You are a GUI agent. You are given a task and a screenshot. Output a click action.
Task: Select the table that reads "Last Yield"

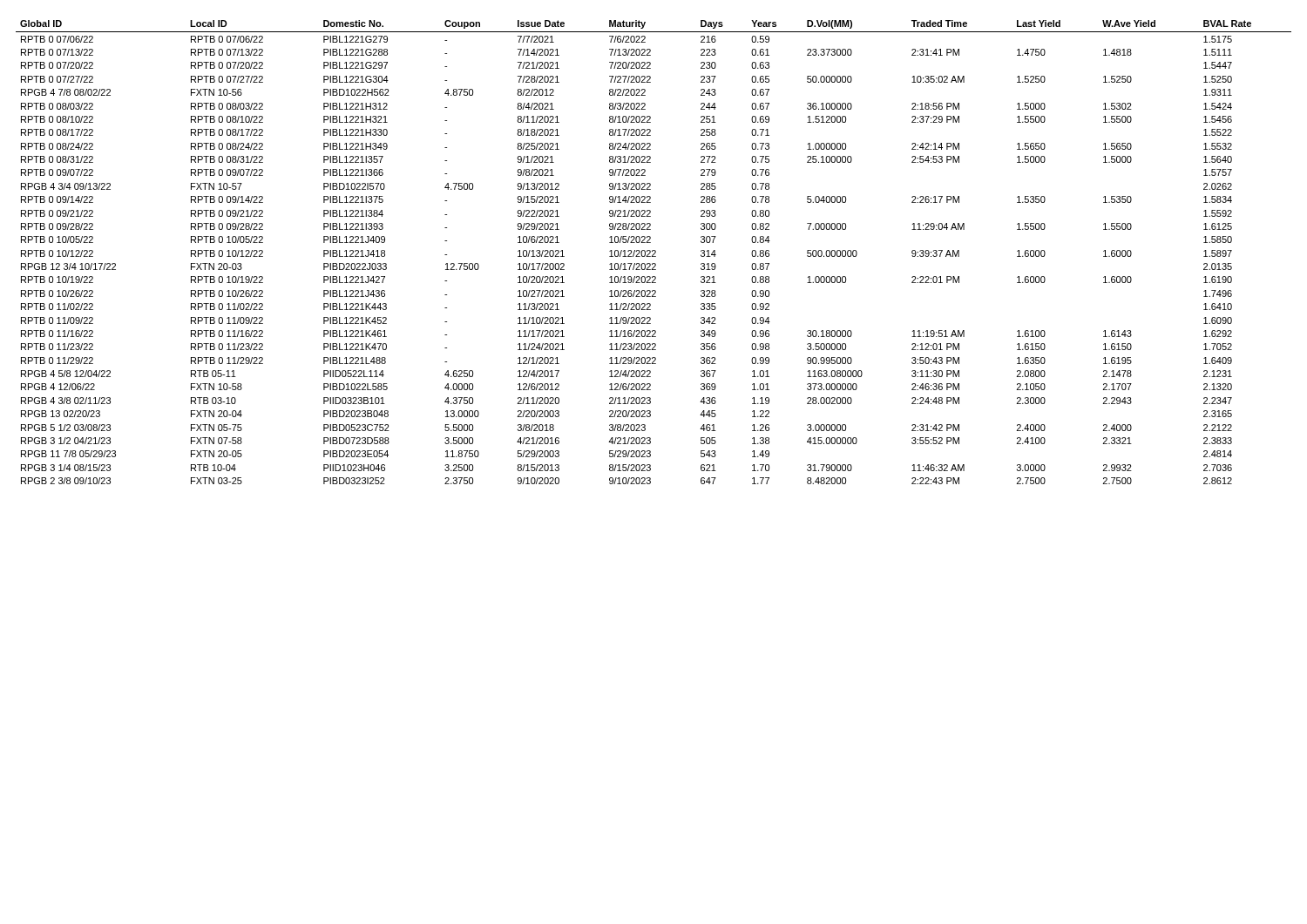[x=654, y=466]
